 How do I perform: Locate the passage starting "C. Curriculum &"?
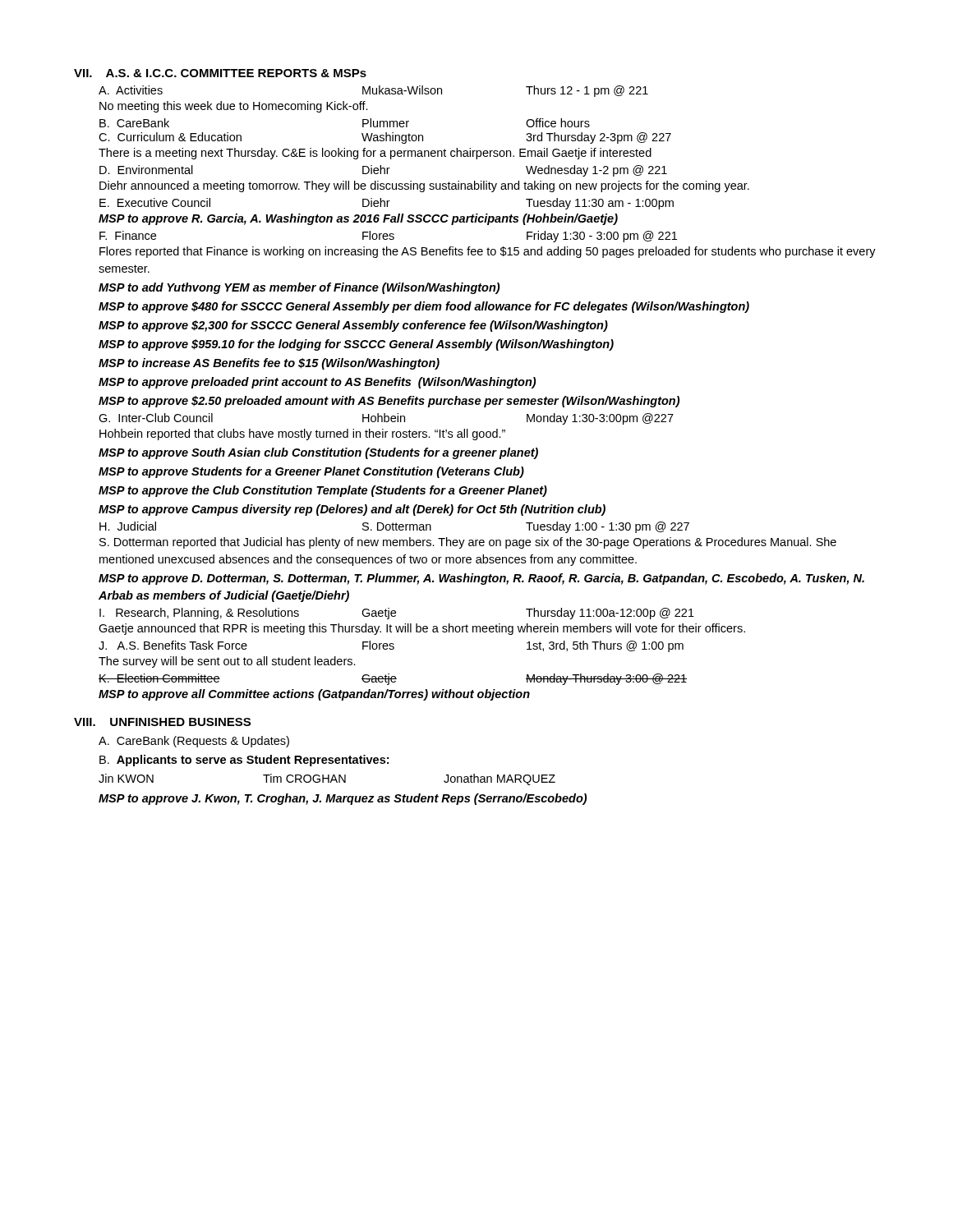tap(385, 138)
